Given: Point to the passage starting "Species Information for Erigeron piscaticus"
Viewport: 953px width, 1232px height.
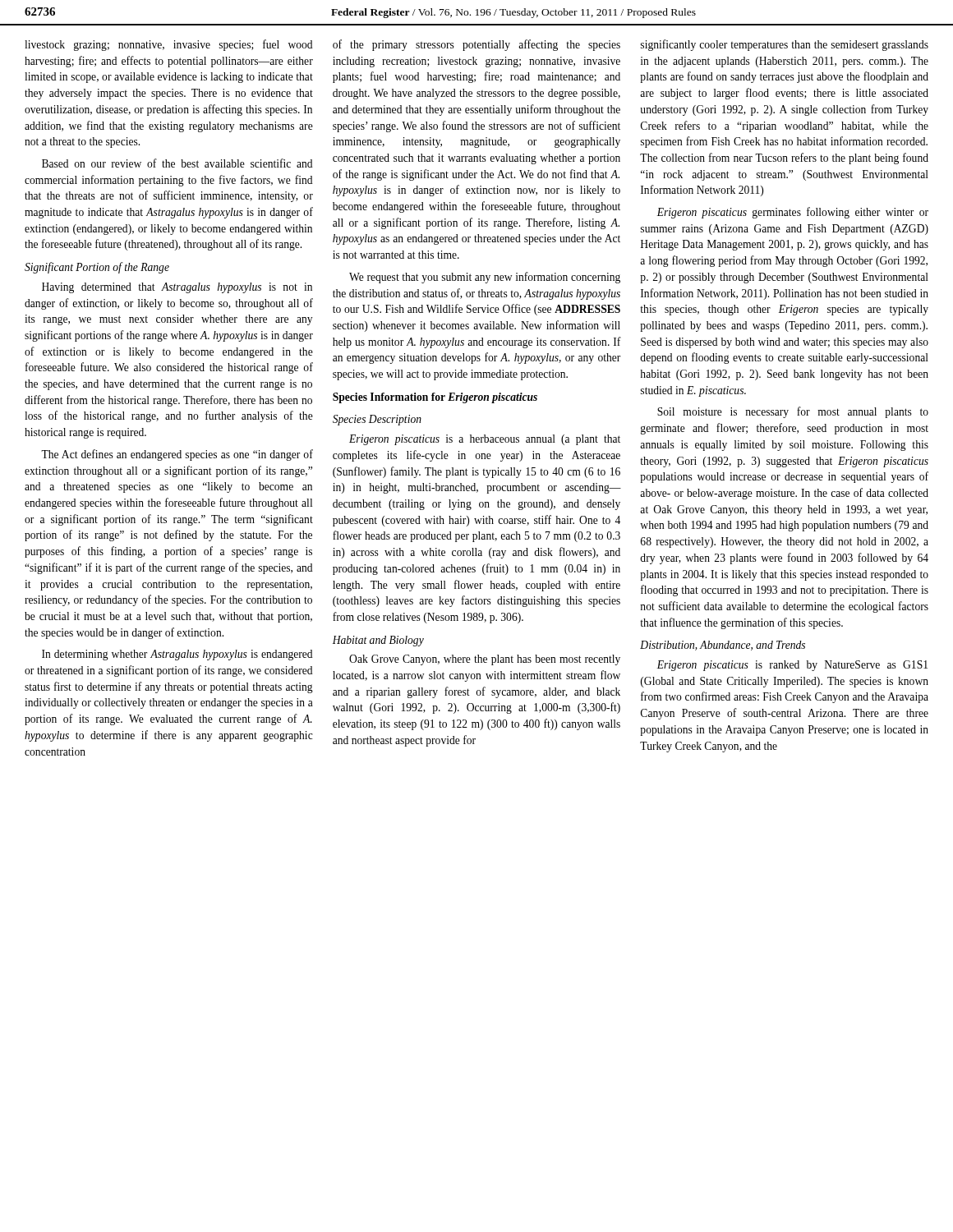Looking at the screenshot, I should 477,397.
